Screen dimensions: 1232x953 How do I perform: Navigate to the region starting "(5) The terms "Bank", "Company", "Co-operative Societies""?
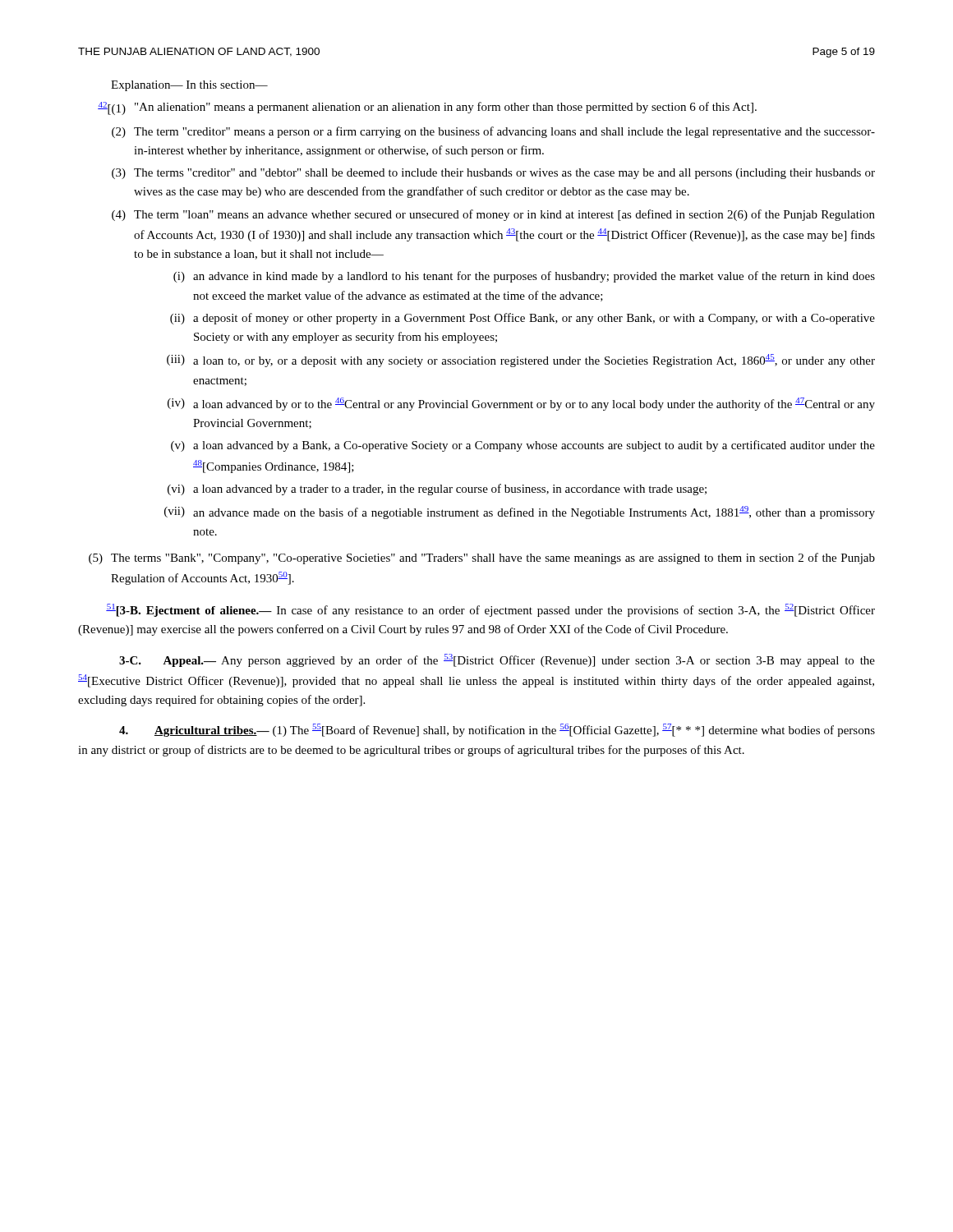[476, 568]
